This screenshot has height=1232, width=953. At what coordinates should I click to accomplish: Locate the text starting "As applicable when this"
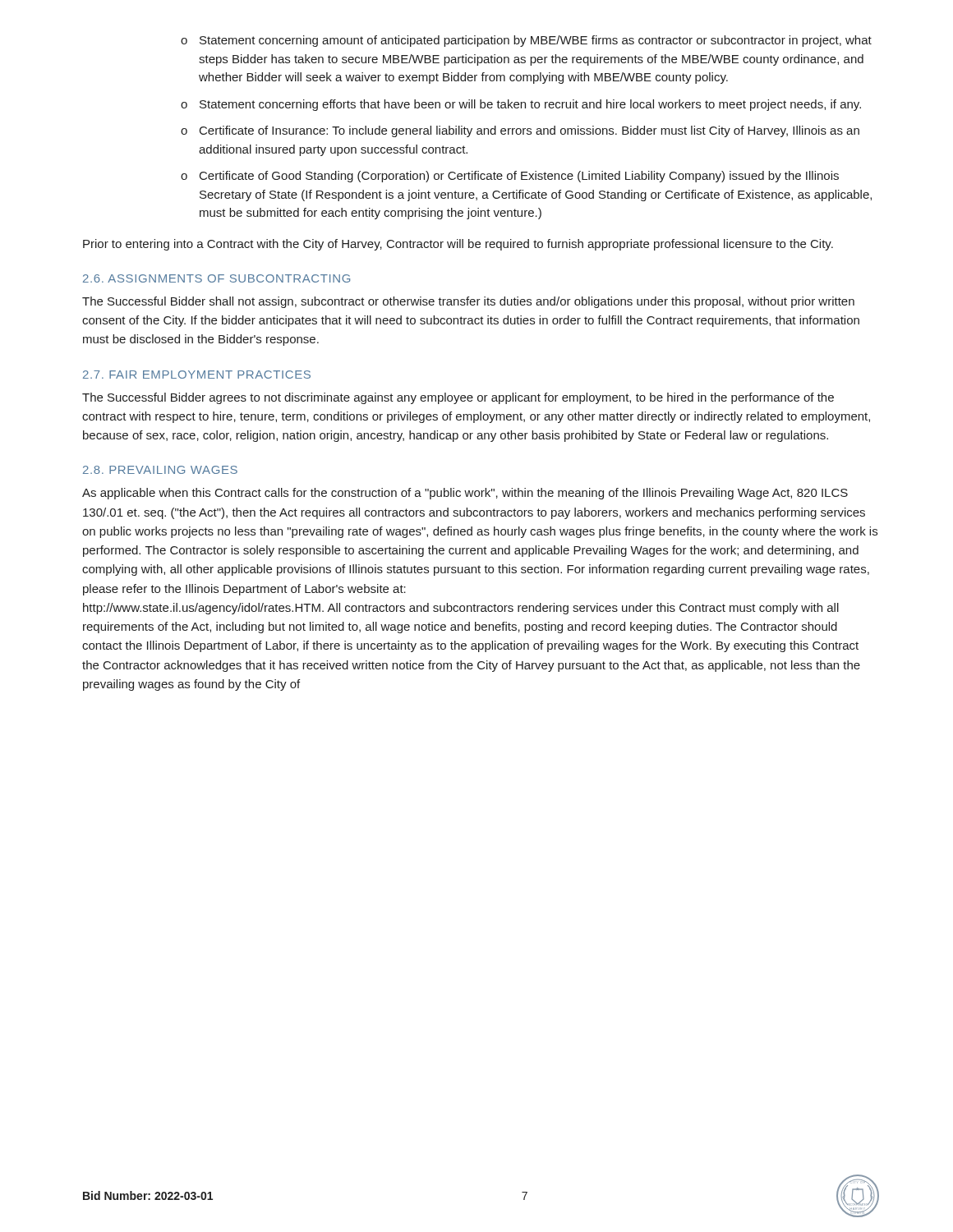pos(465,494)
